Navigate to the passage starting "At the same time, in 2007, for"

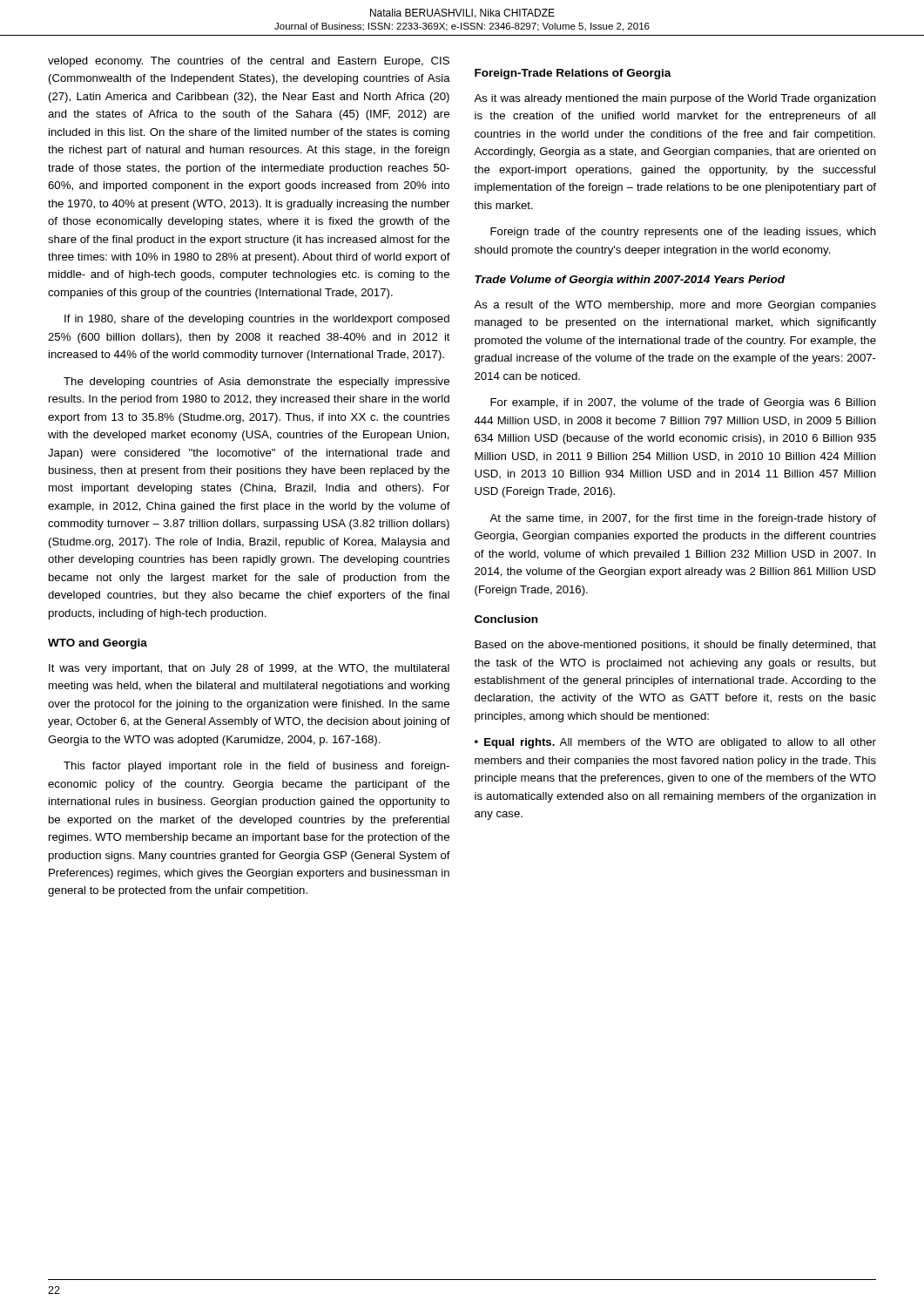click(675, 554)
